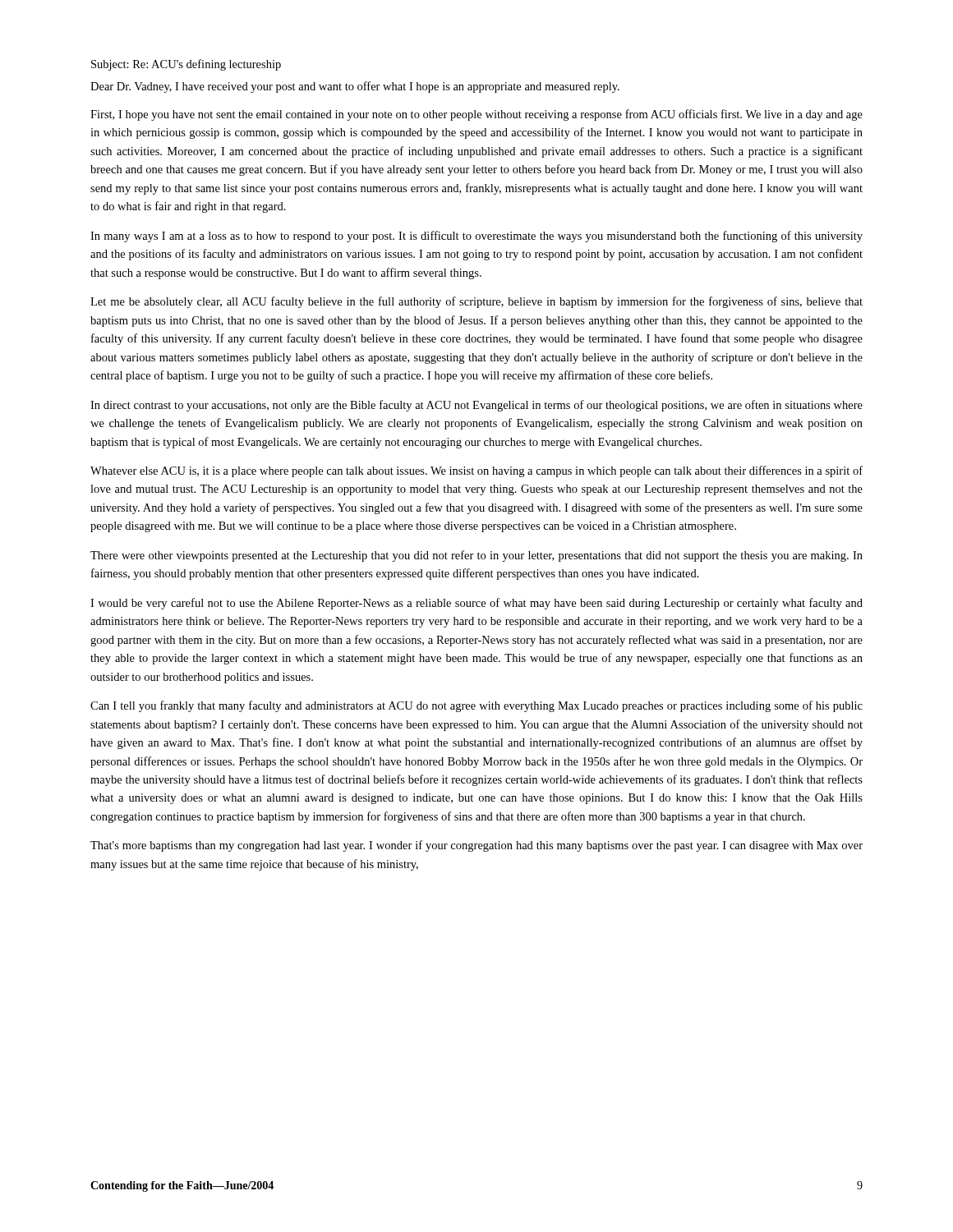Locate the element starting "Whatever else ACU is, it is a place"
Viewport: 953px width, 1232px height.
point(476,498)
